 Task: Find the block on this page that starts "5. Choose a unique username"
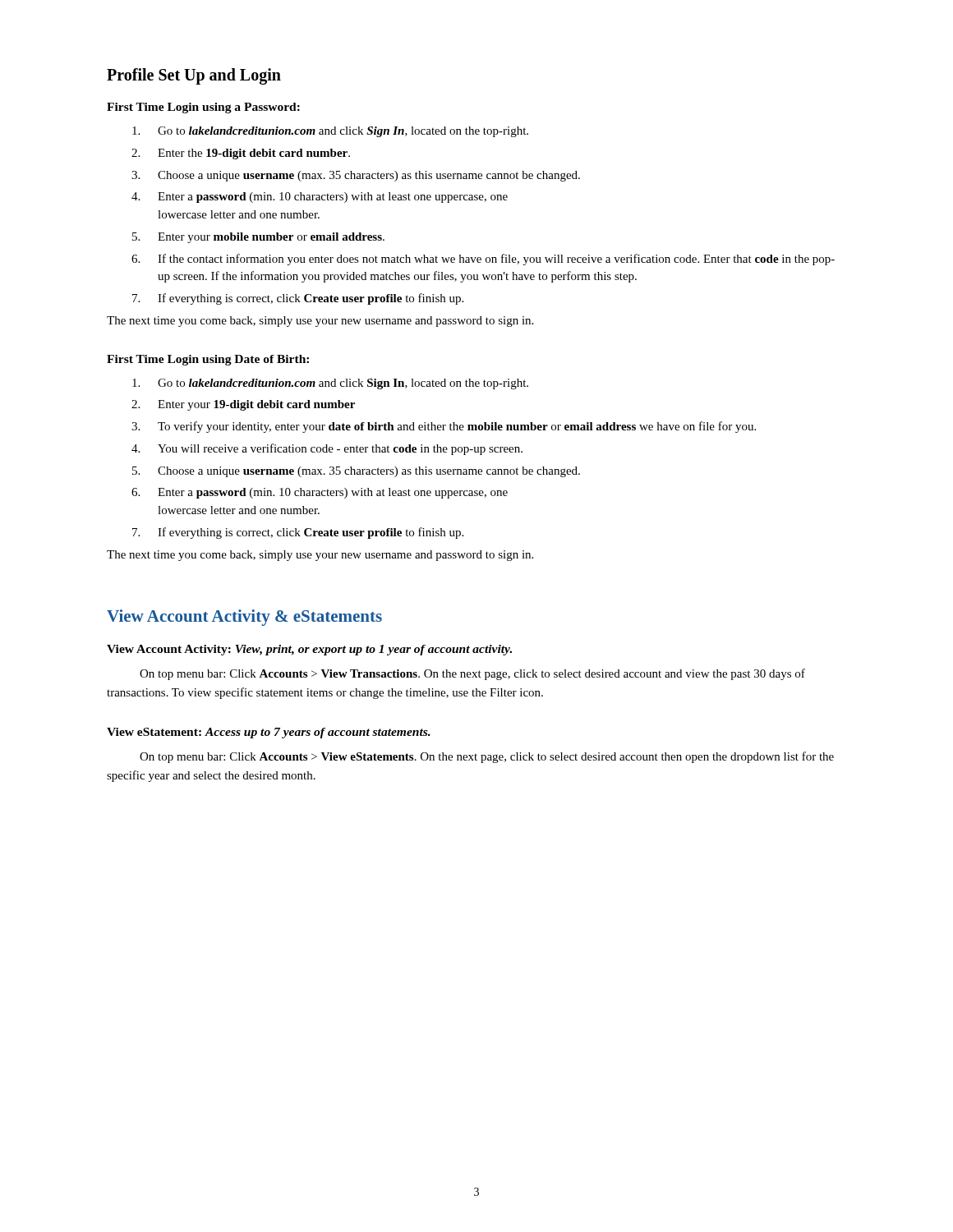pyautogui.click(x=489, y=471)
